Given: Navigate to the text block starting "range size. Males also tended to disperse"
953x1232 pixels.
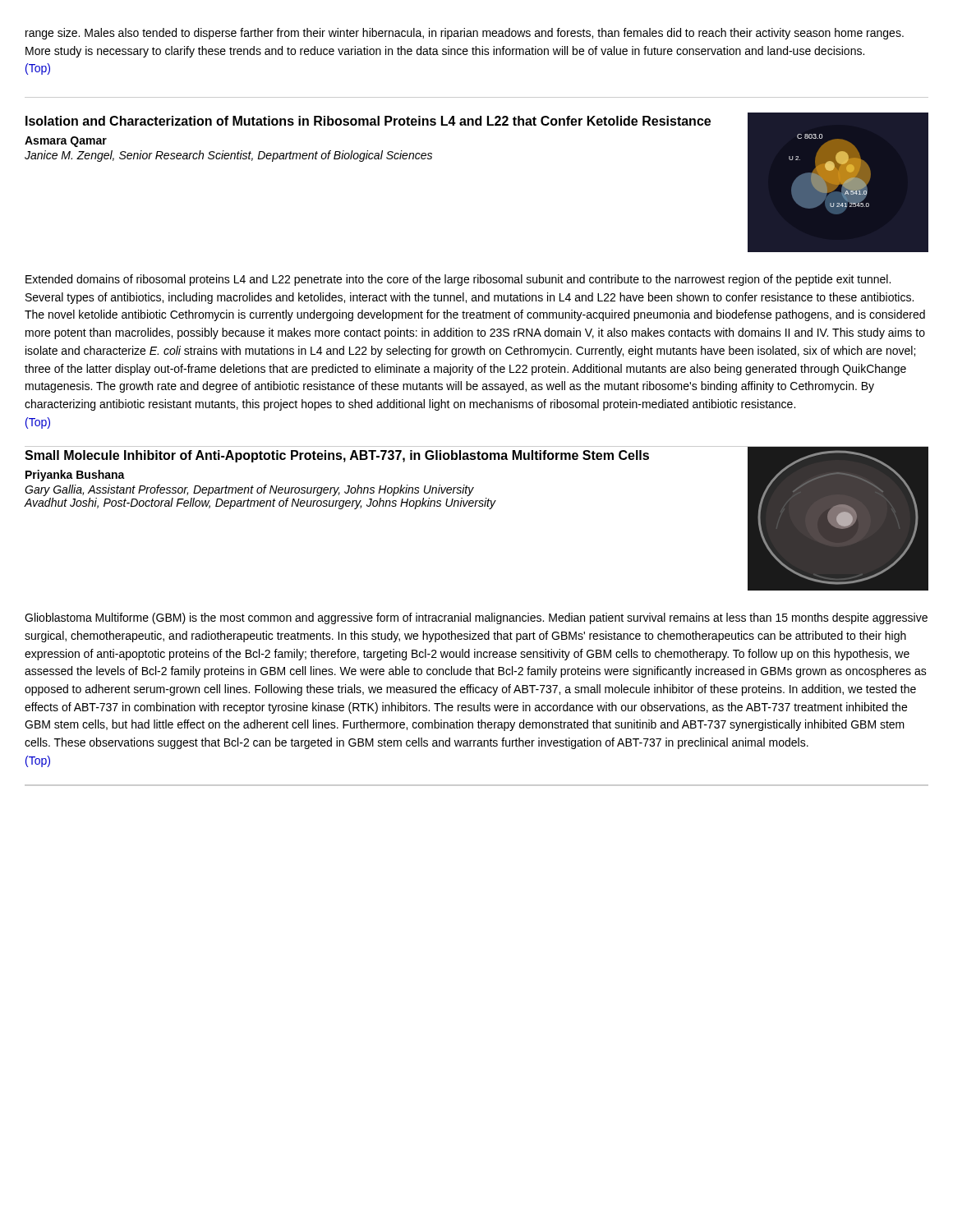Looking at the screenshot, I should [x=464, y=51].
